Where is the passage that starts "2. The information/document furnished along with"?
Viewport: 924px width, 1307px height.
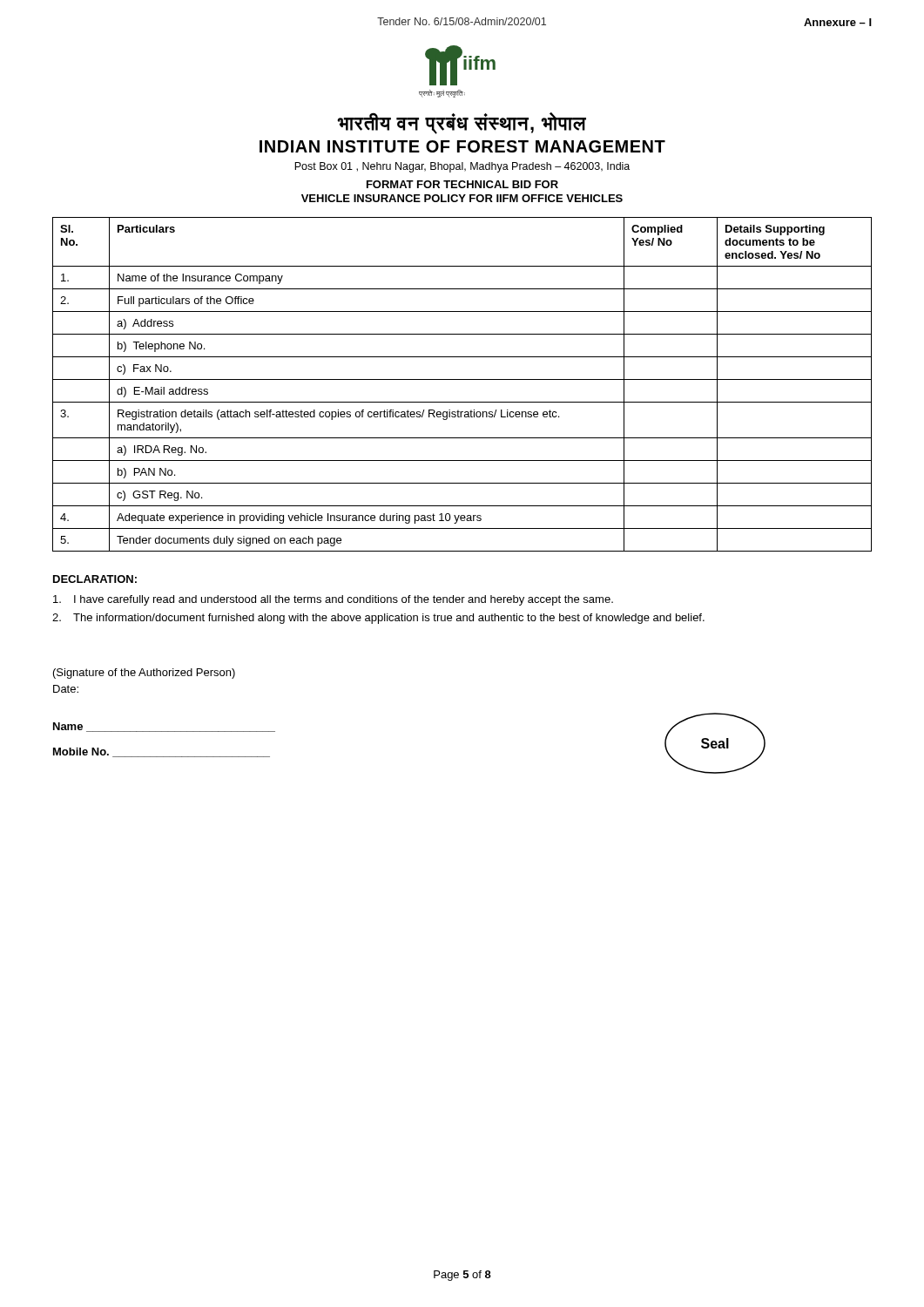pyautogui.click(x=379, y=617)
